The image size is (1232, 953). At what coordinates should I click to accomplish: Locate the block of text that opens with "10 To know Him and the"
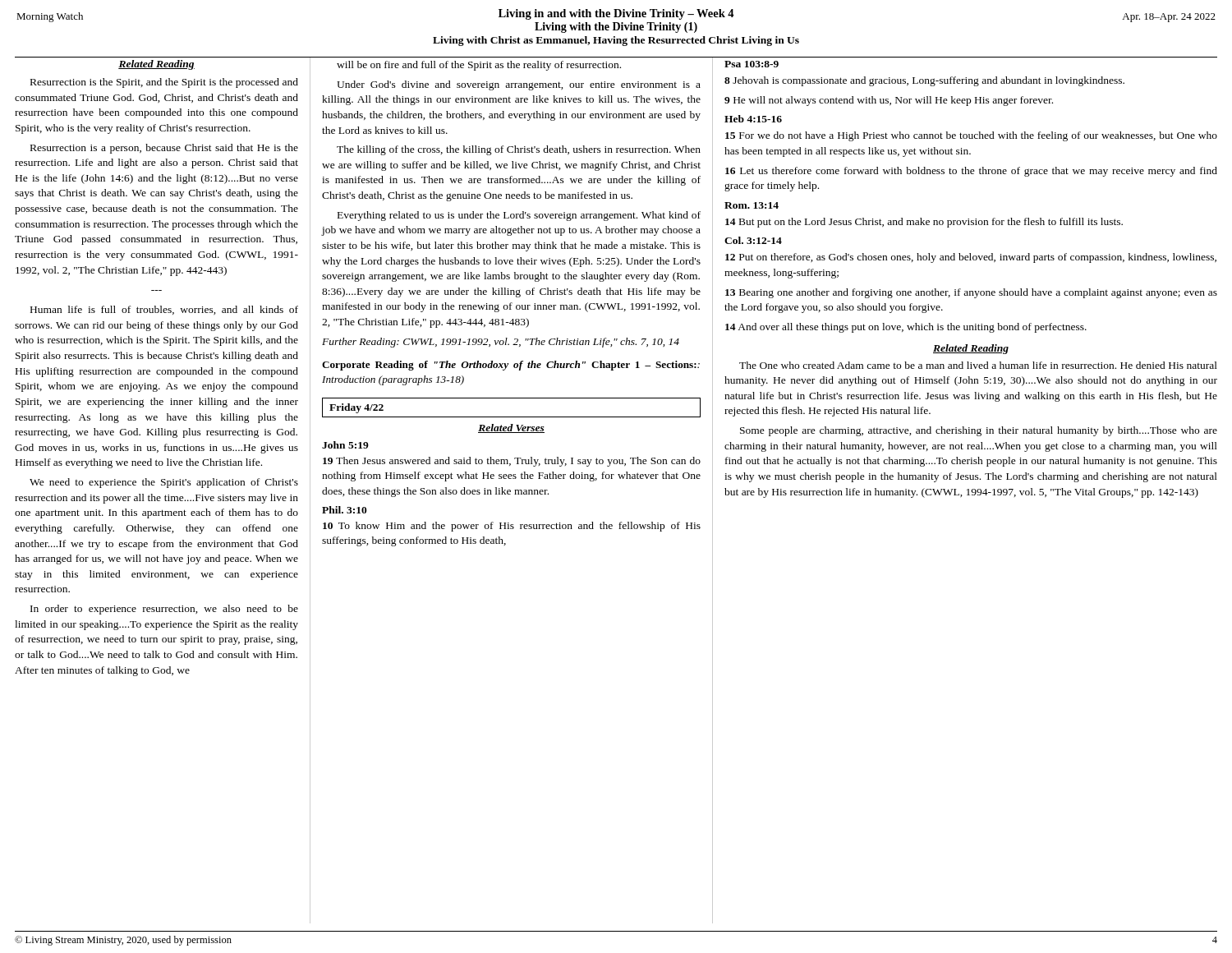[511, 533]
